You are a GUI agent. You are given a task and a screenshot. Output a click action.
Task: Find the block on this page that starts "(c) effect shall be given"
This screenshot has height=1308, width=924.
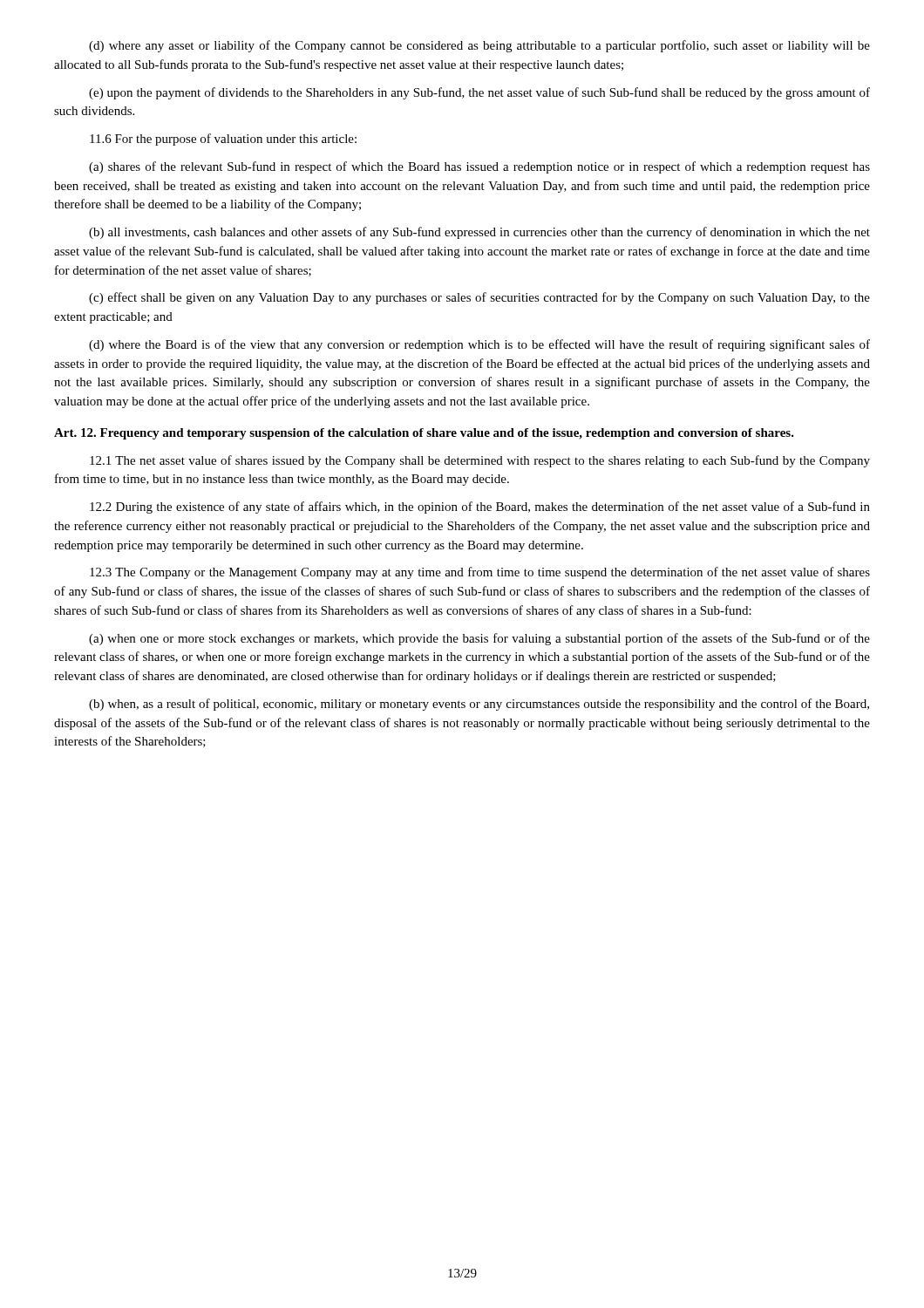[x=462, y=308]
